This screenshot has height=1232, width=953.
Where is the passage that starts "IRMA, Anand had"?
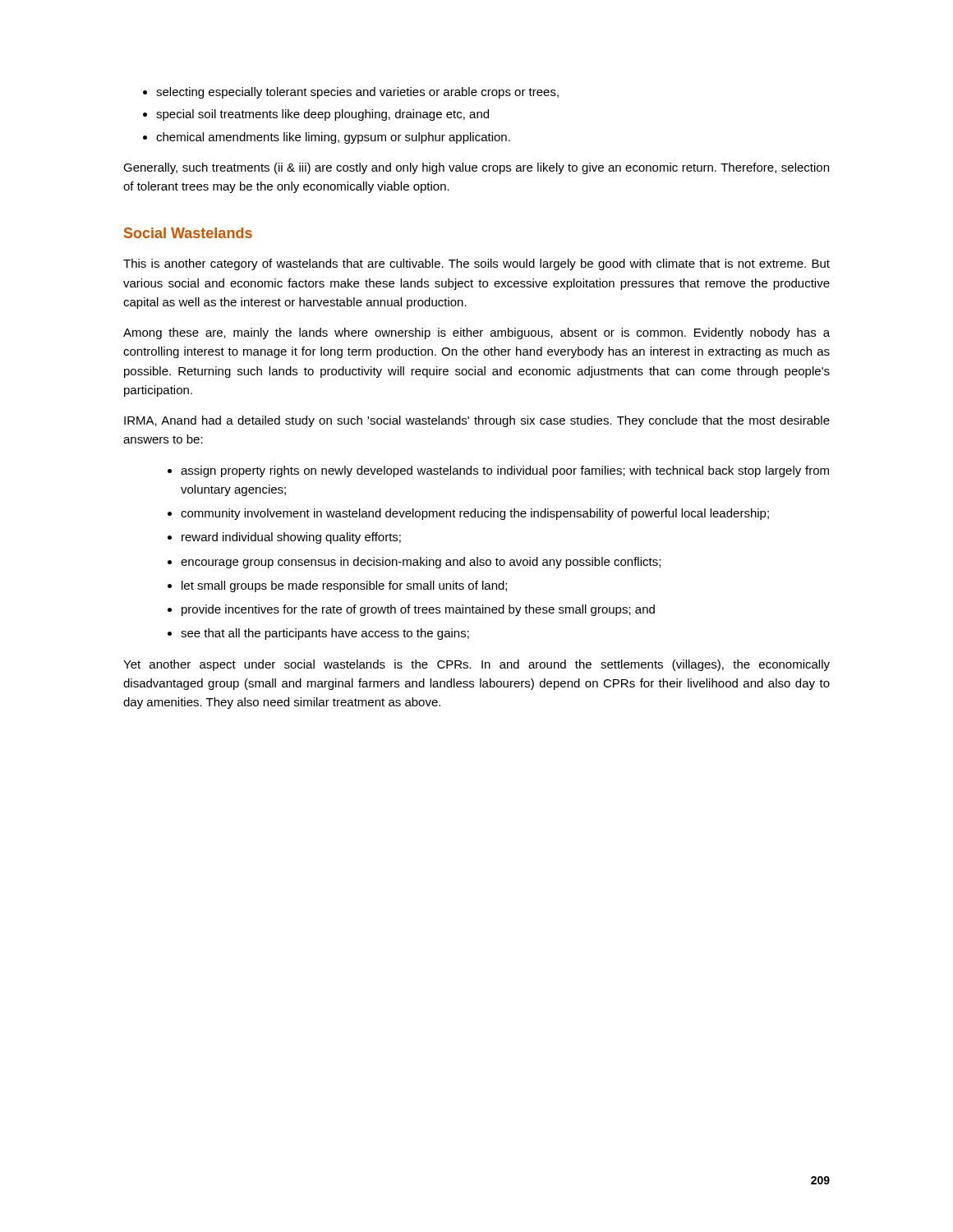(x=476, y=430)
